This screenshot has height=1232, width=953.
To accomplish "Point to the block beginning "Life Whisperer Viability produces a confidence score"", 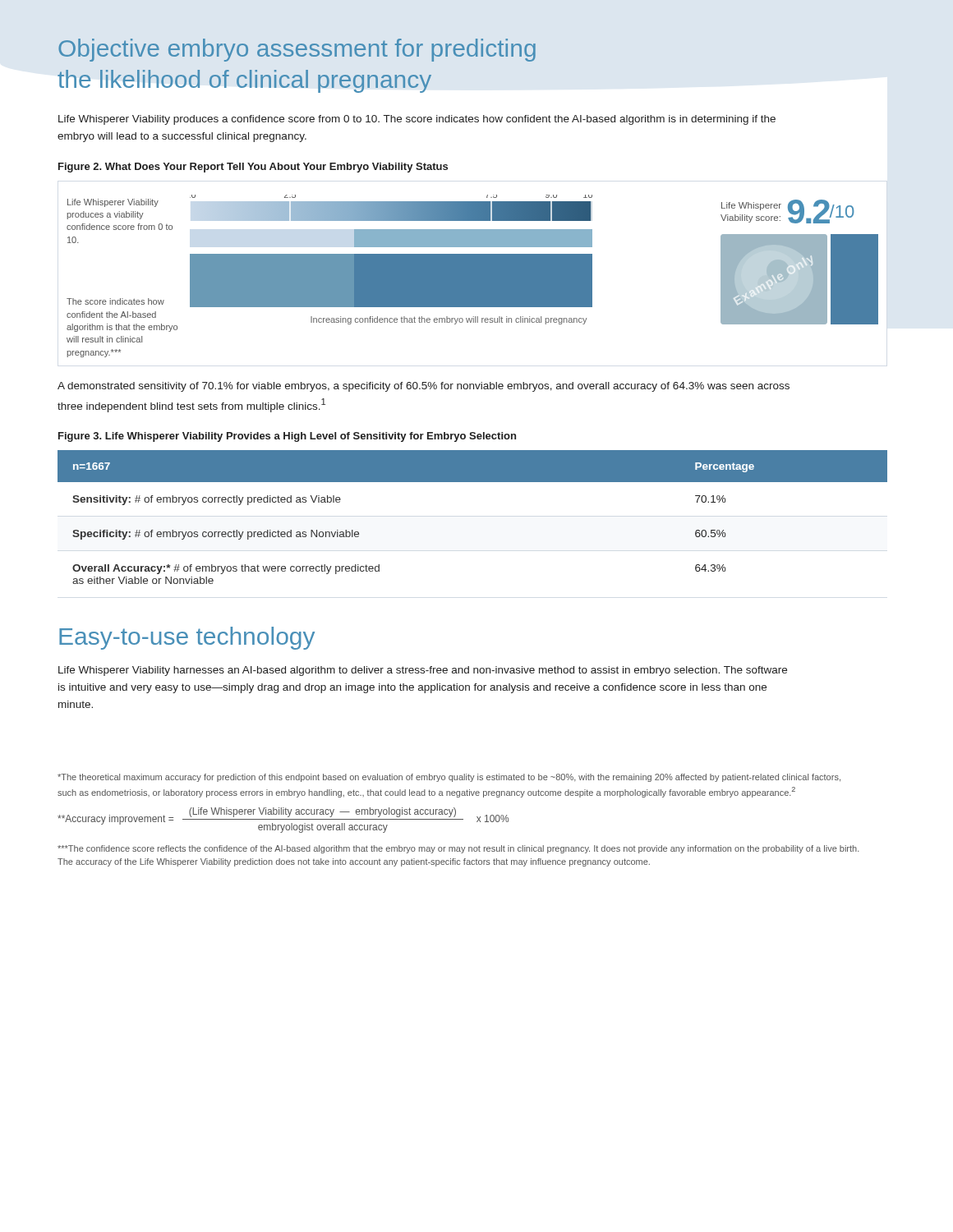I will (427, 128).
